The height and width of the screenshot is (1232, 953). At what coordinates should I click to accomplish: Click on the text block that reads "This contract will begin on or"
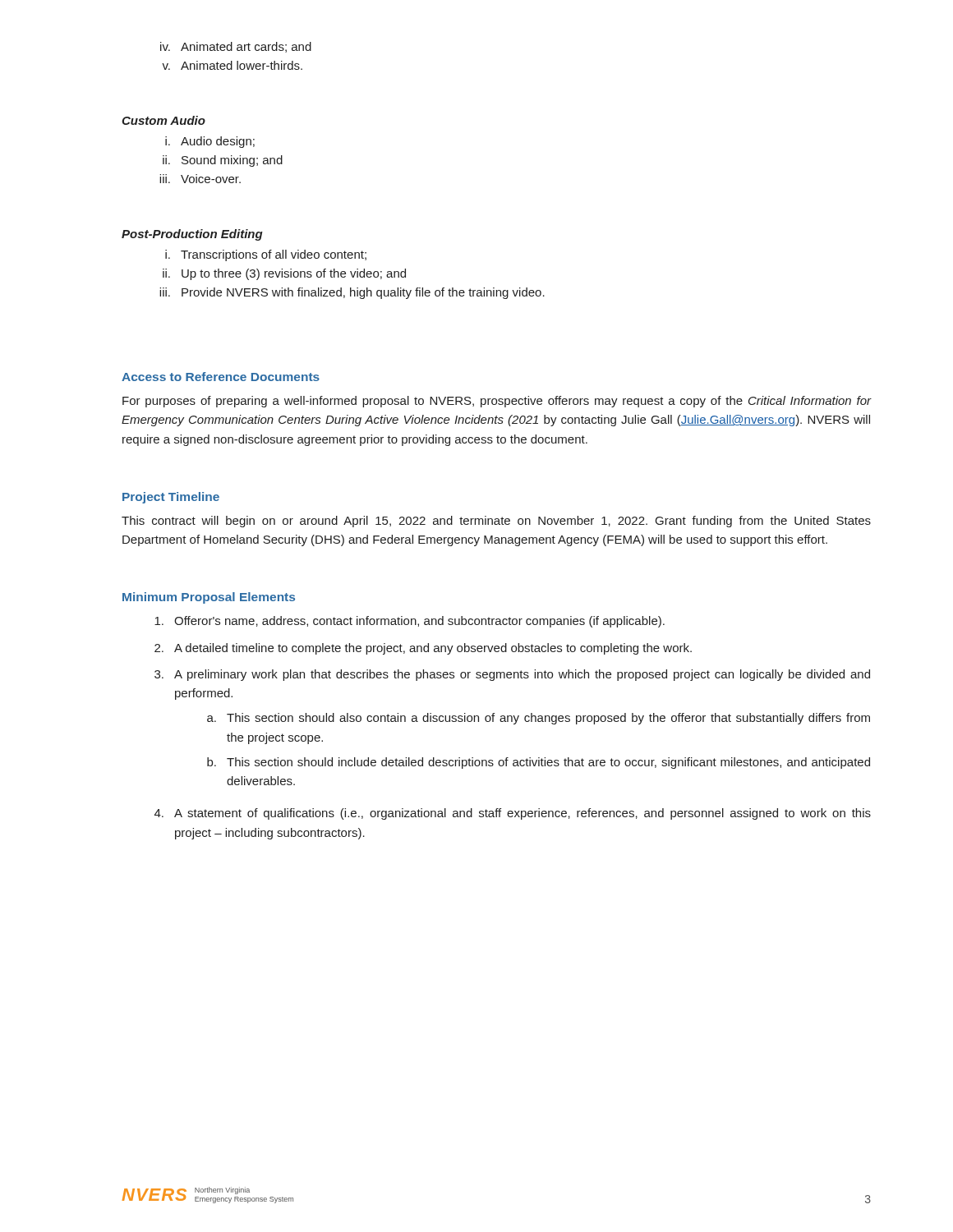[x=496, y=530]
